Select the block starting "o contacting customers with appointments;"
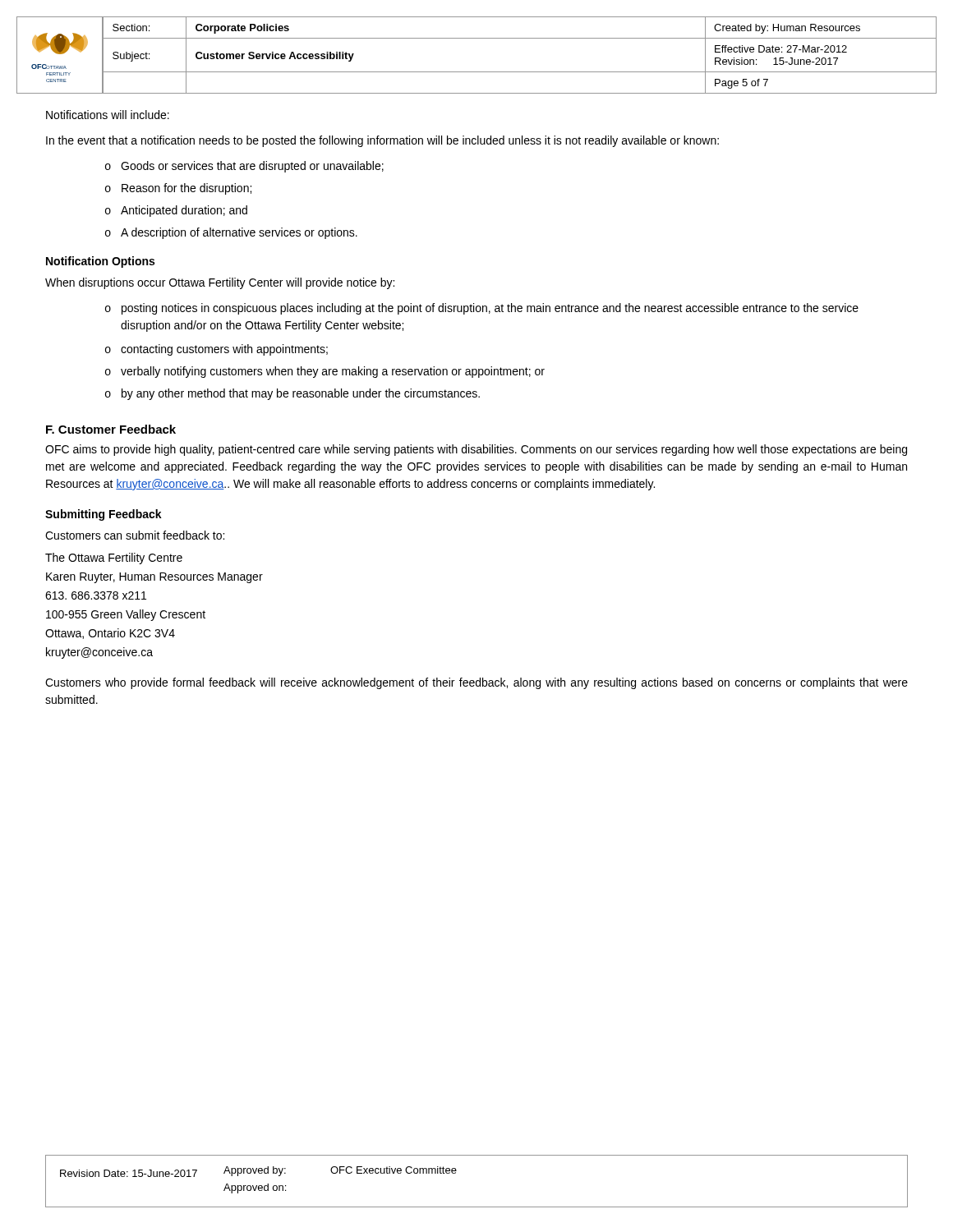Viewport: 953px width, 1232px height. coord(216,350)
